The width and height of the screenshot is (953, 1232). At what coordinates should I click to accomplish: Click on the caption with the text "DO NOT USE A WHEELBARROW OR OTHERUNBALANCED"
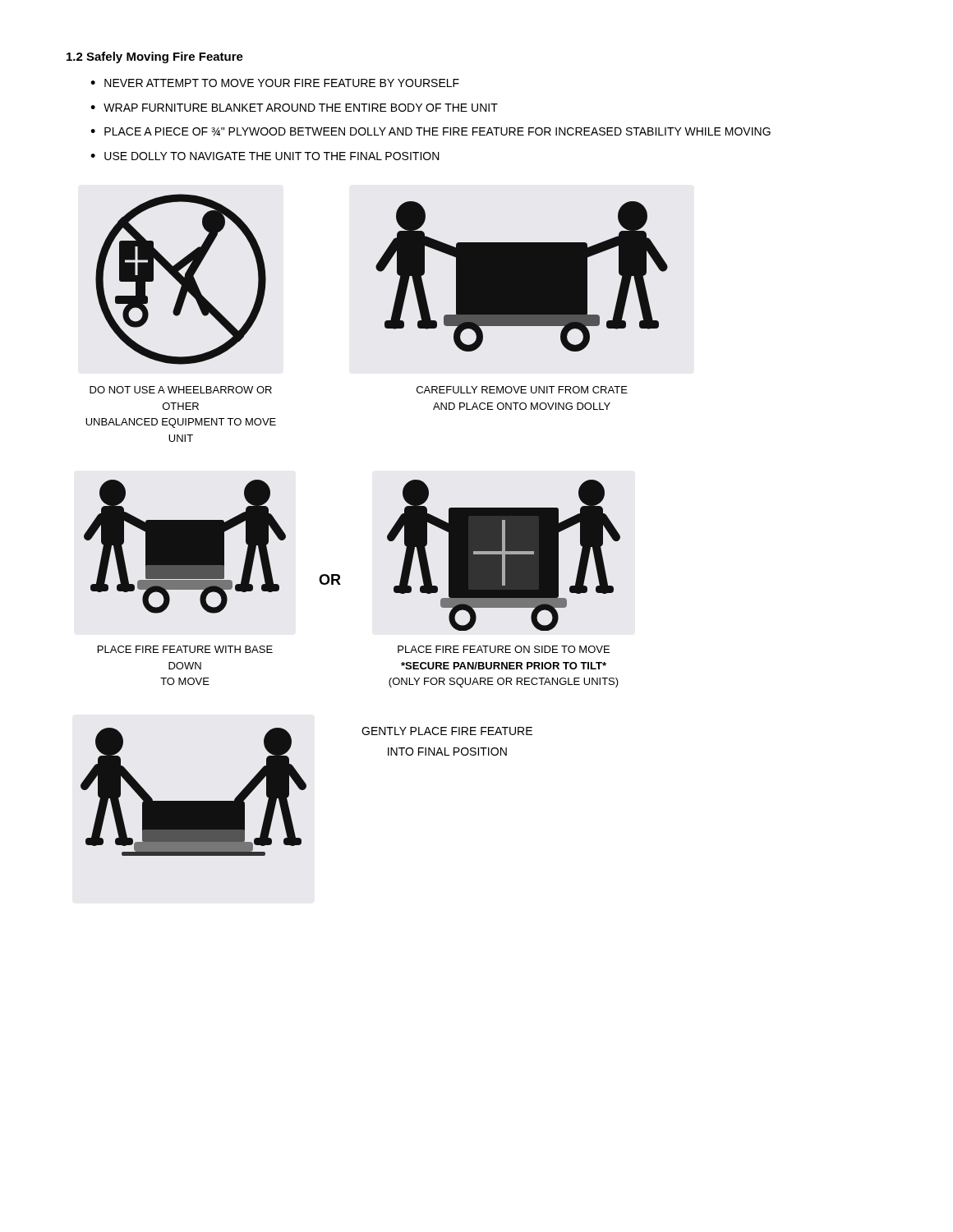181,414
